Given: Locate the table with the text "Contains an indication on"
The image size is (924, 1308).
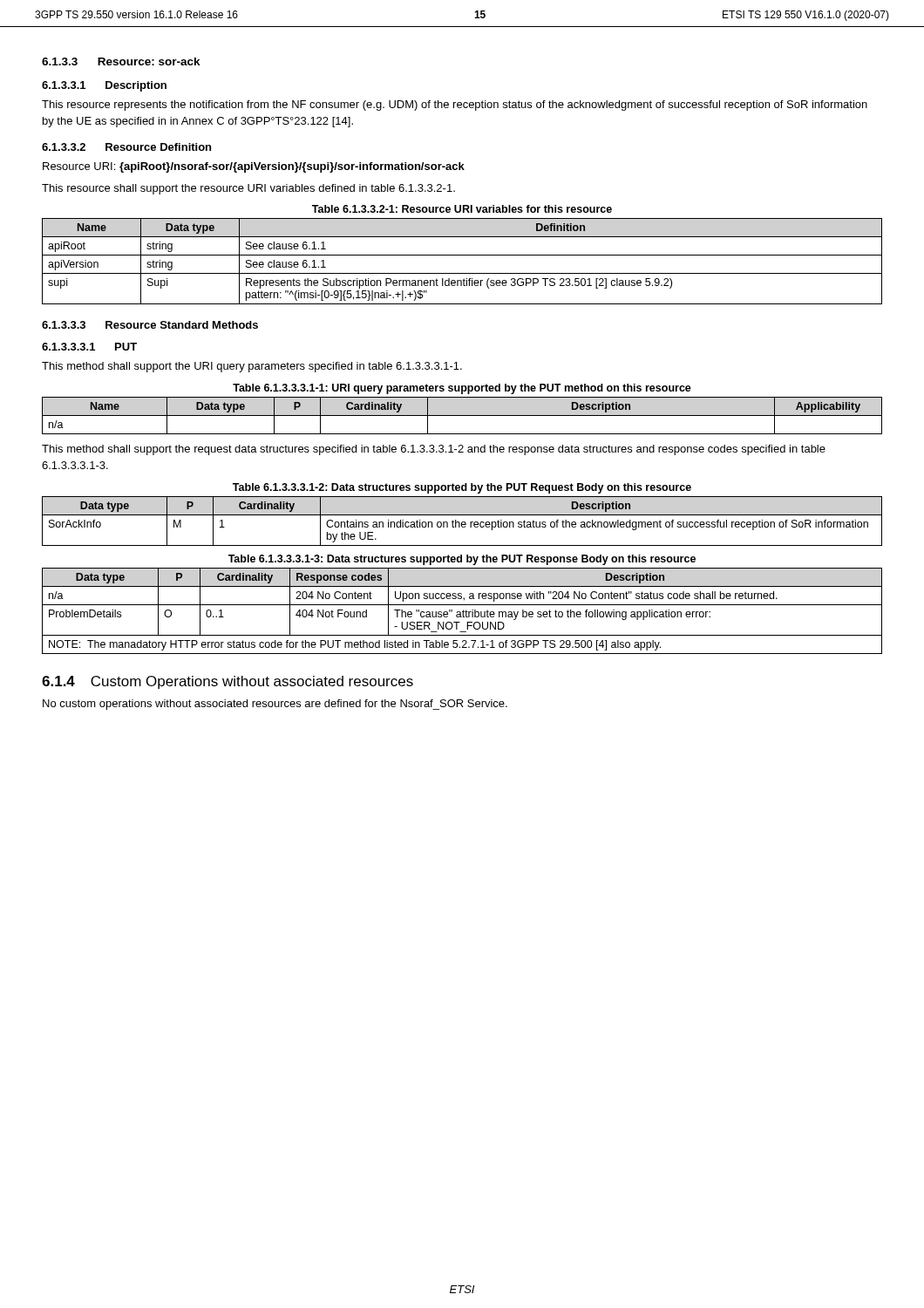Looking at the screenshot, I should coord(462,521).
